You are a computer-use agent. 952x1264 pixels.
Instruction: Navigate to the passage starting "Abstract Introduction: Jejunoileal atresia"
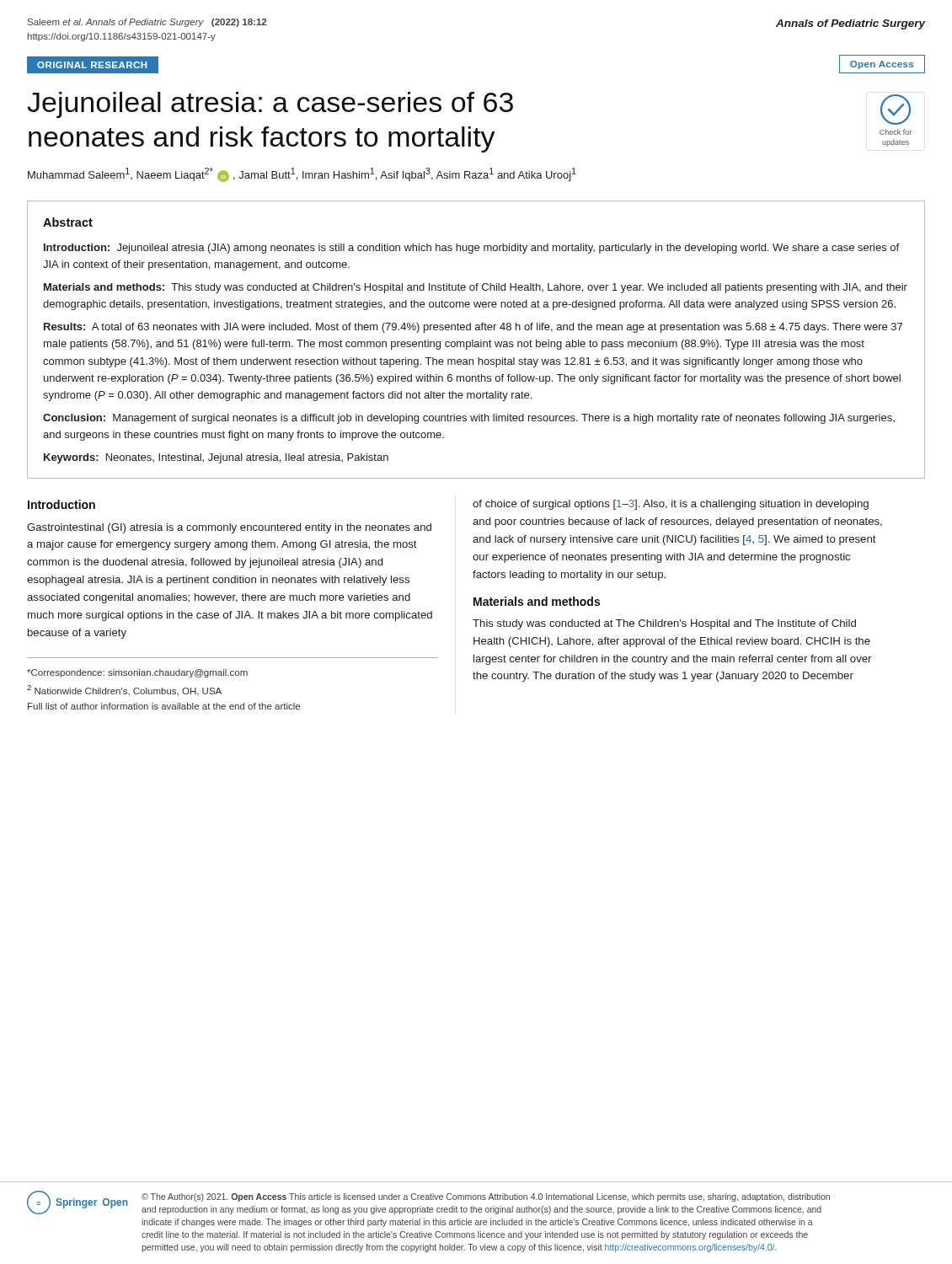point(476,340)
